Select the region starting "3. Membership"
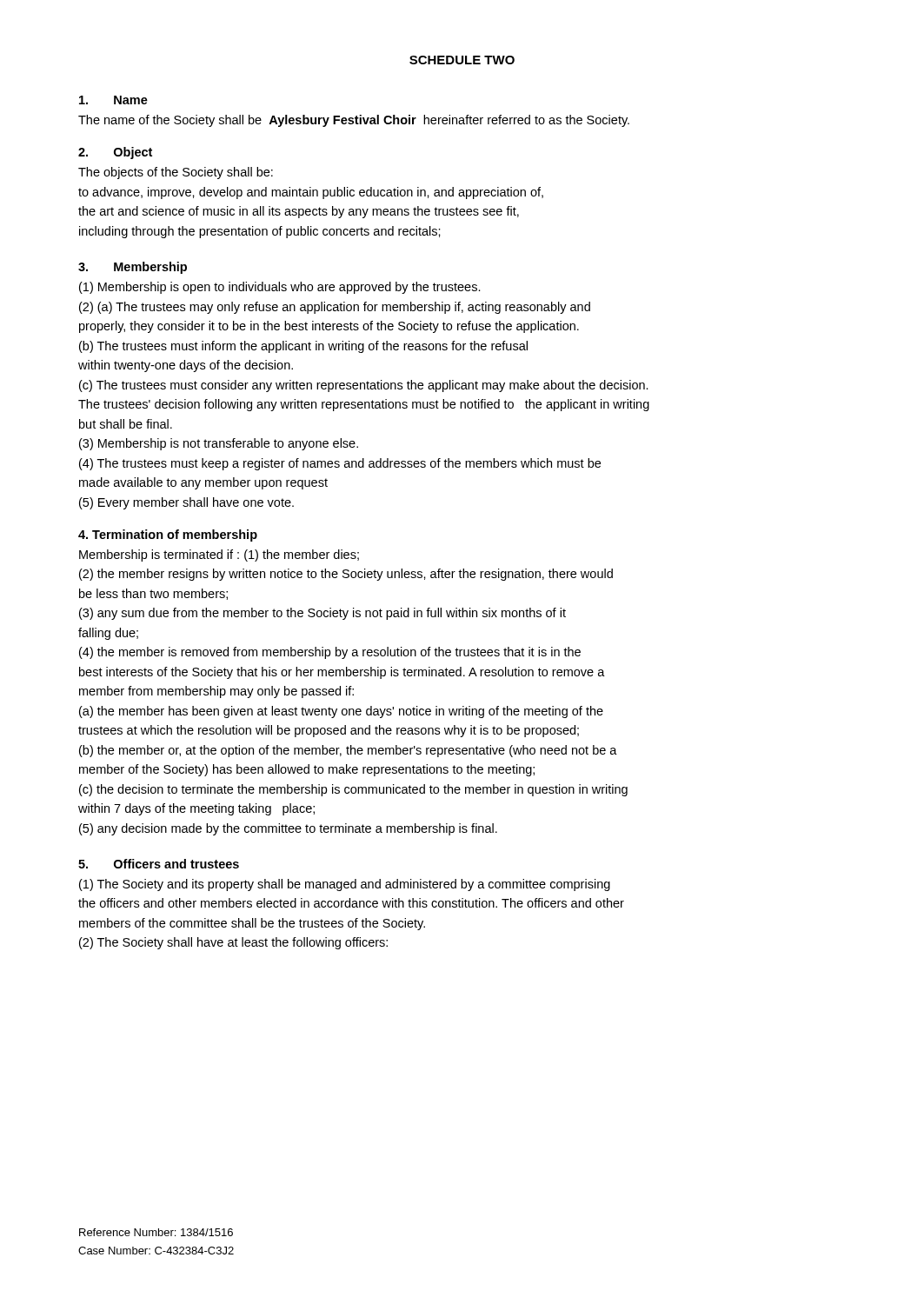This screenshot has width=924, height=1304. pos(133,267)
